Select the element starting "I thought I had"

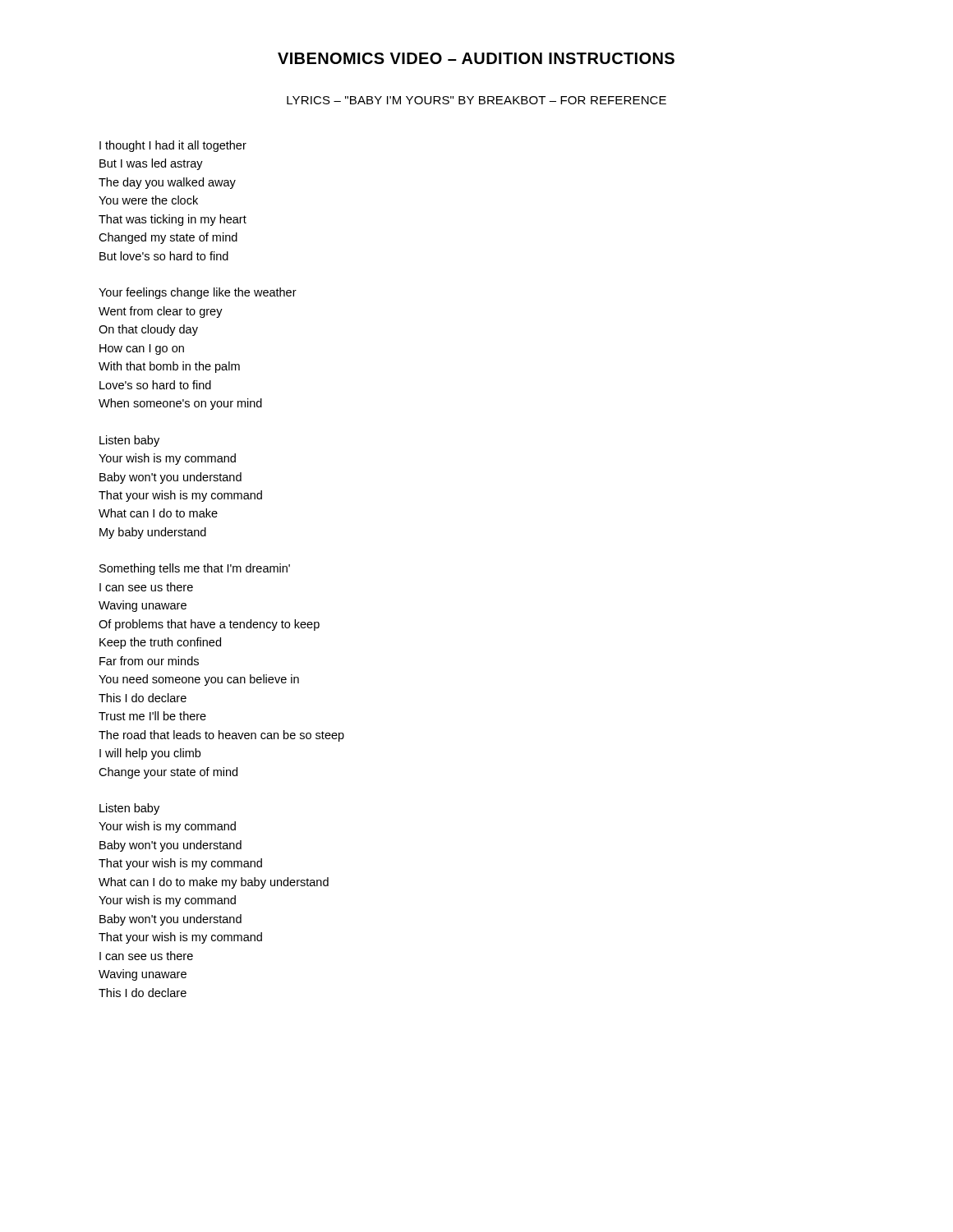coord(172,201)
